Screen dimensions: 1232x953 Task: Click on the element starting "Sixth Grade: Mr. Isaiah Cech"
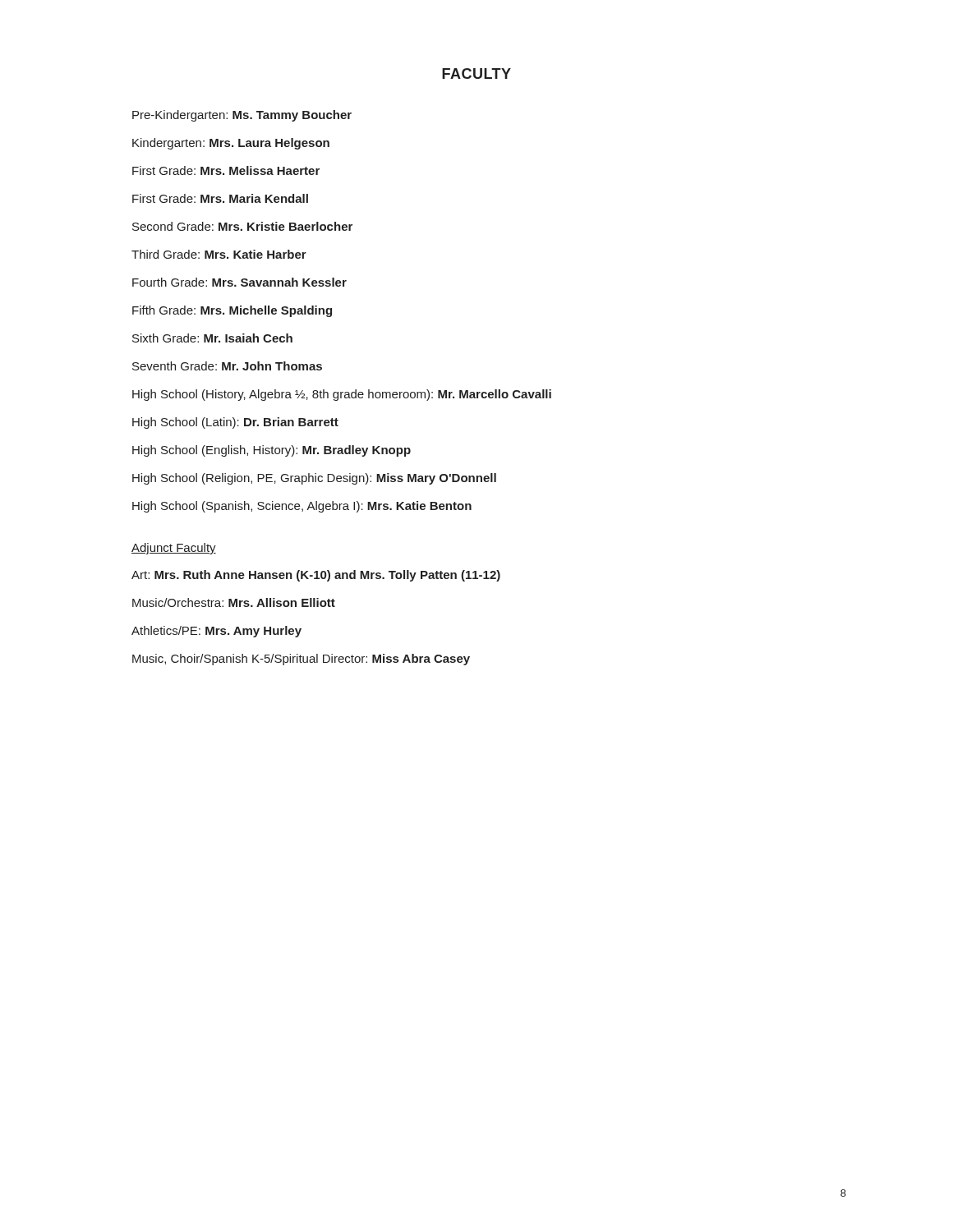[212, 338]
